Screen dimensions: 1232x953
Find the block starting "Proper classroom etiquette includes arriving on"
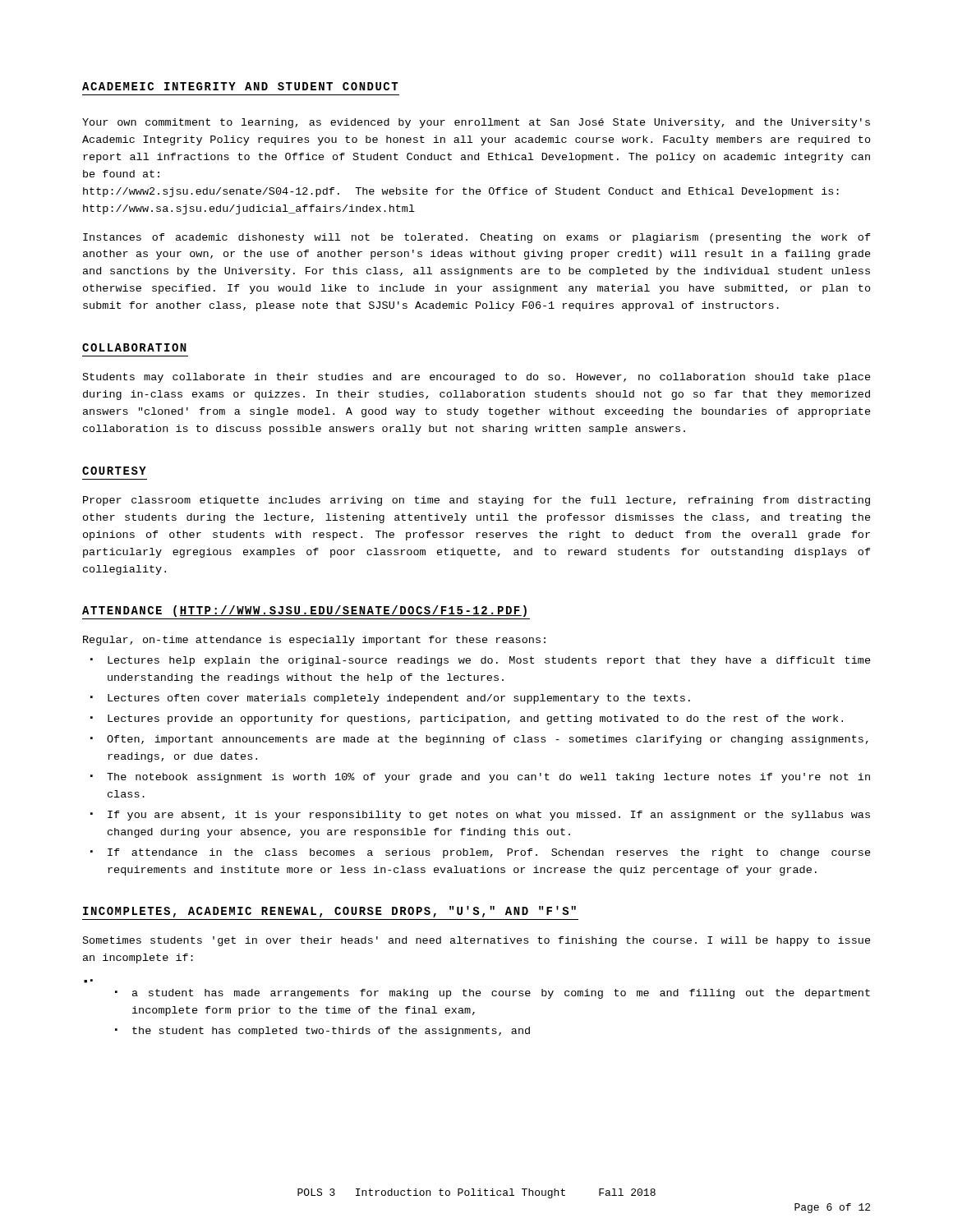coord(476,535)
